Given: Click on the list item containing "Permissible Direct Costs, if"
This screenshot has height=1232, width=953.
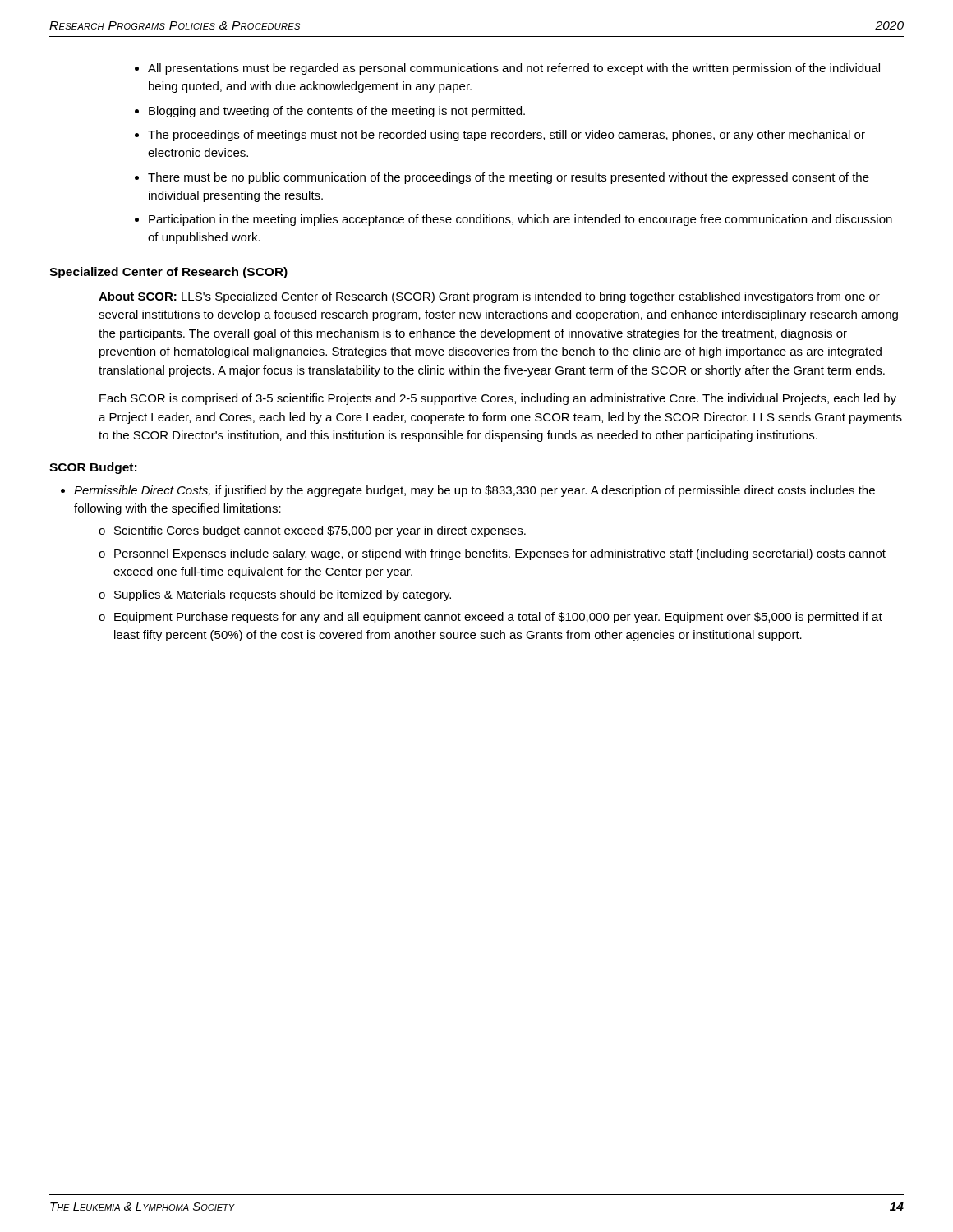Looking at the screenshot, I should click(489, 563).
